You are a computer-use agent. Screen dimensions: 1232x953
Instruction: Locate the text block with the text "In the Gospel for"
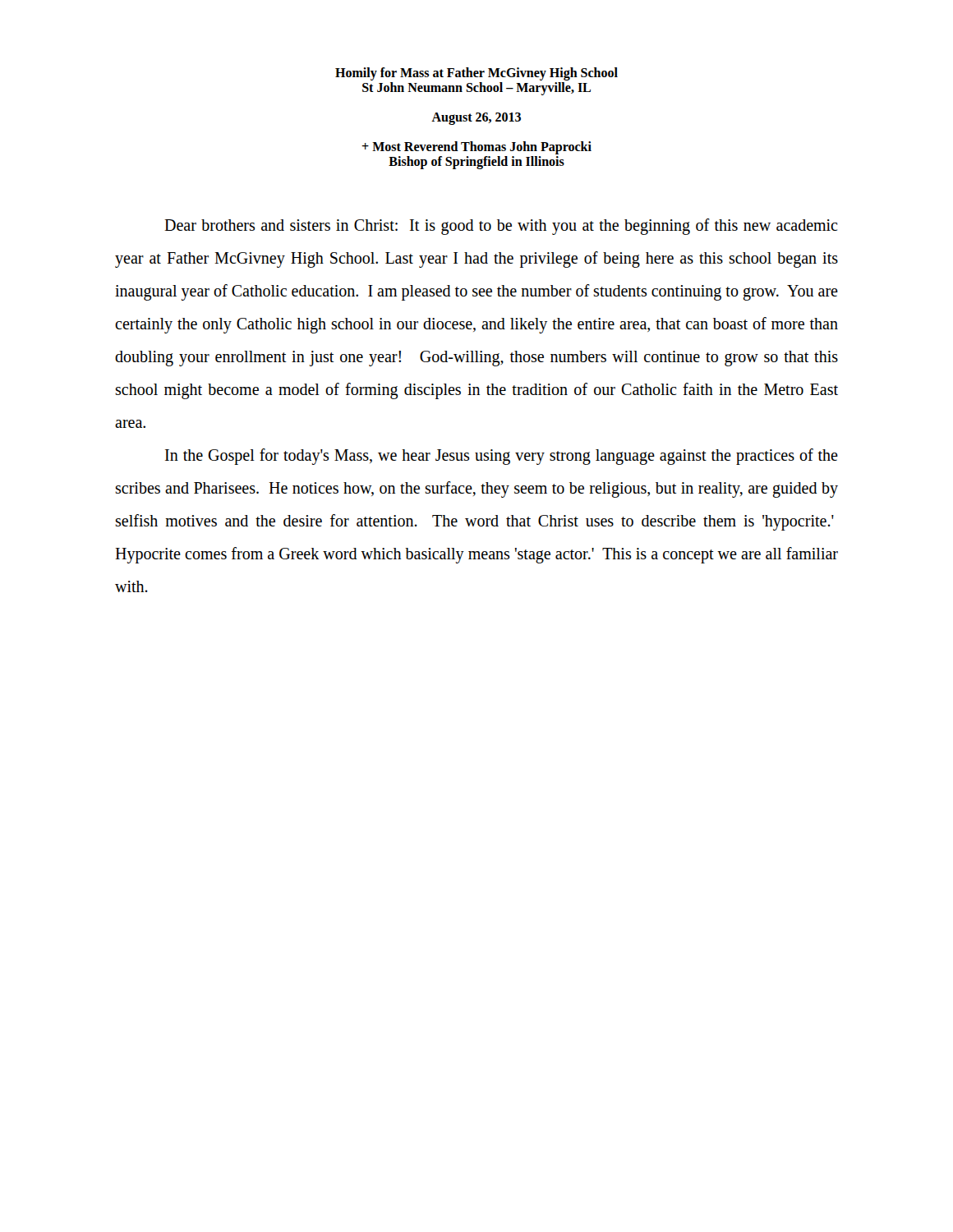pyautogui.click(x=476, y=521)
